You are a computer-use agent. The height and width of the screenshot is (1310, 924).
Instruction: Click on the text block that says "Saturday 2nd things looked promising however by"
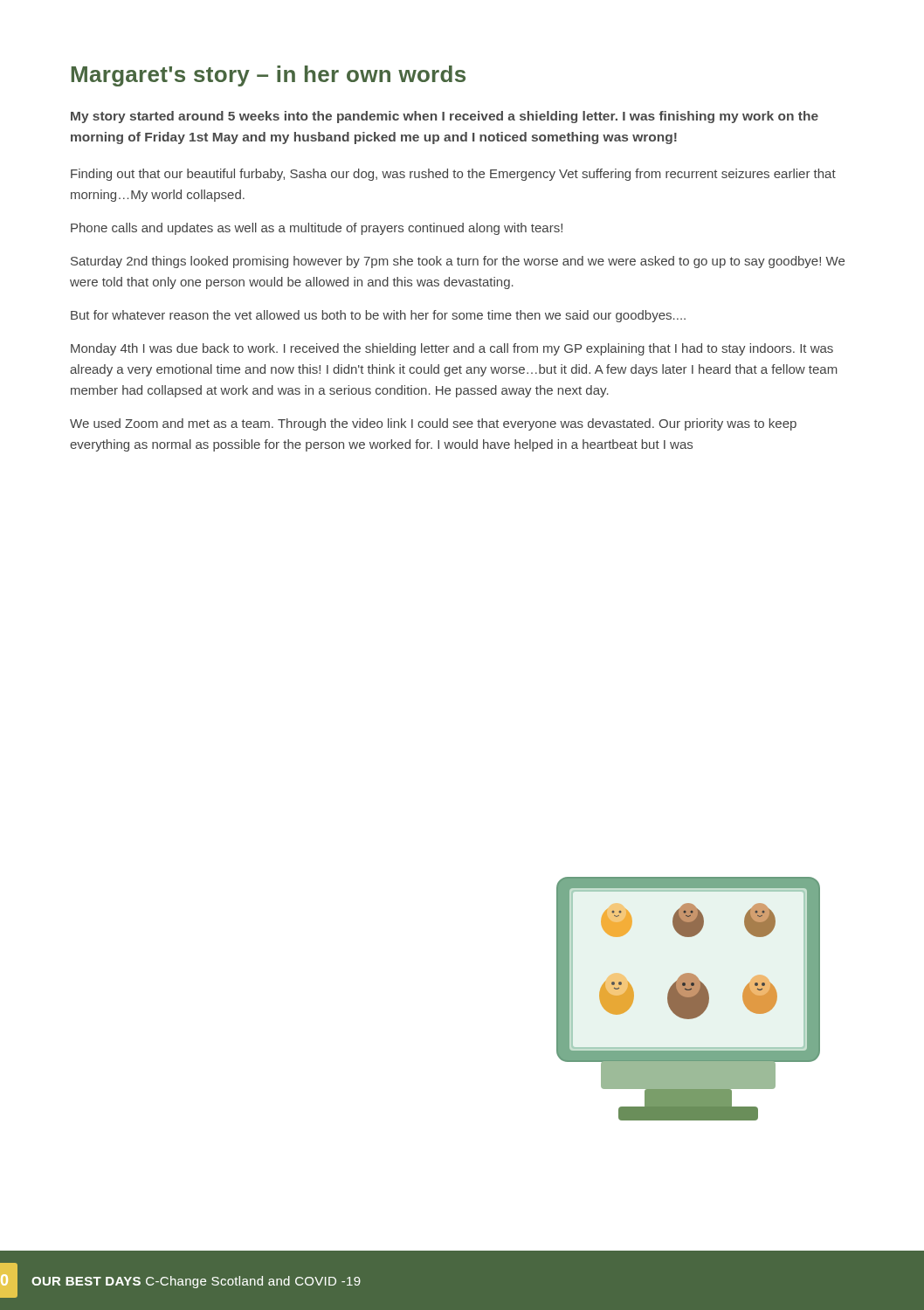click(458, 271)
